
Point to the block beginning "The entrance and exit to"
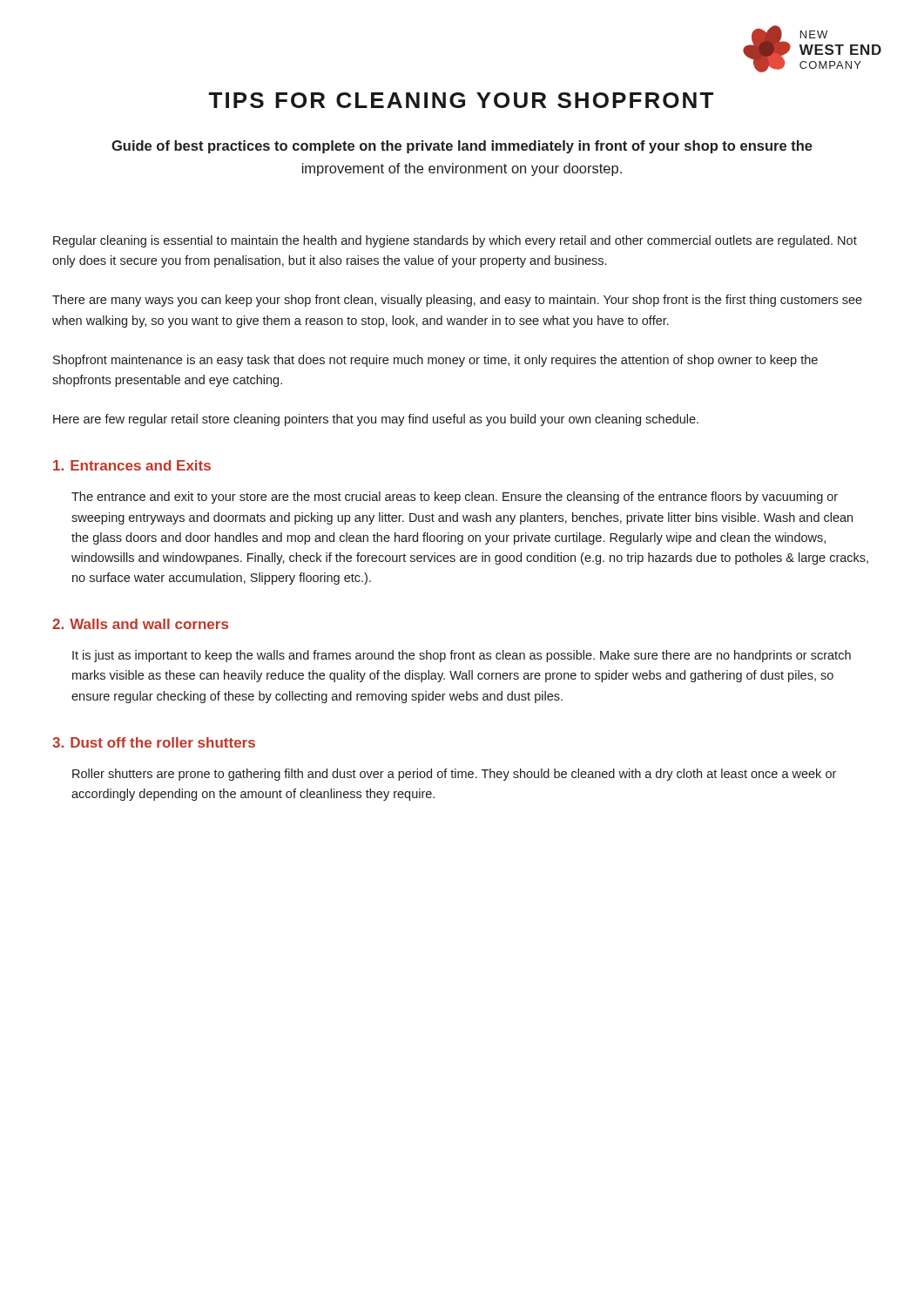point(470,537)
